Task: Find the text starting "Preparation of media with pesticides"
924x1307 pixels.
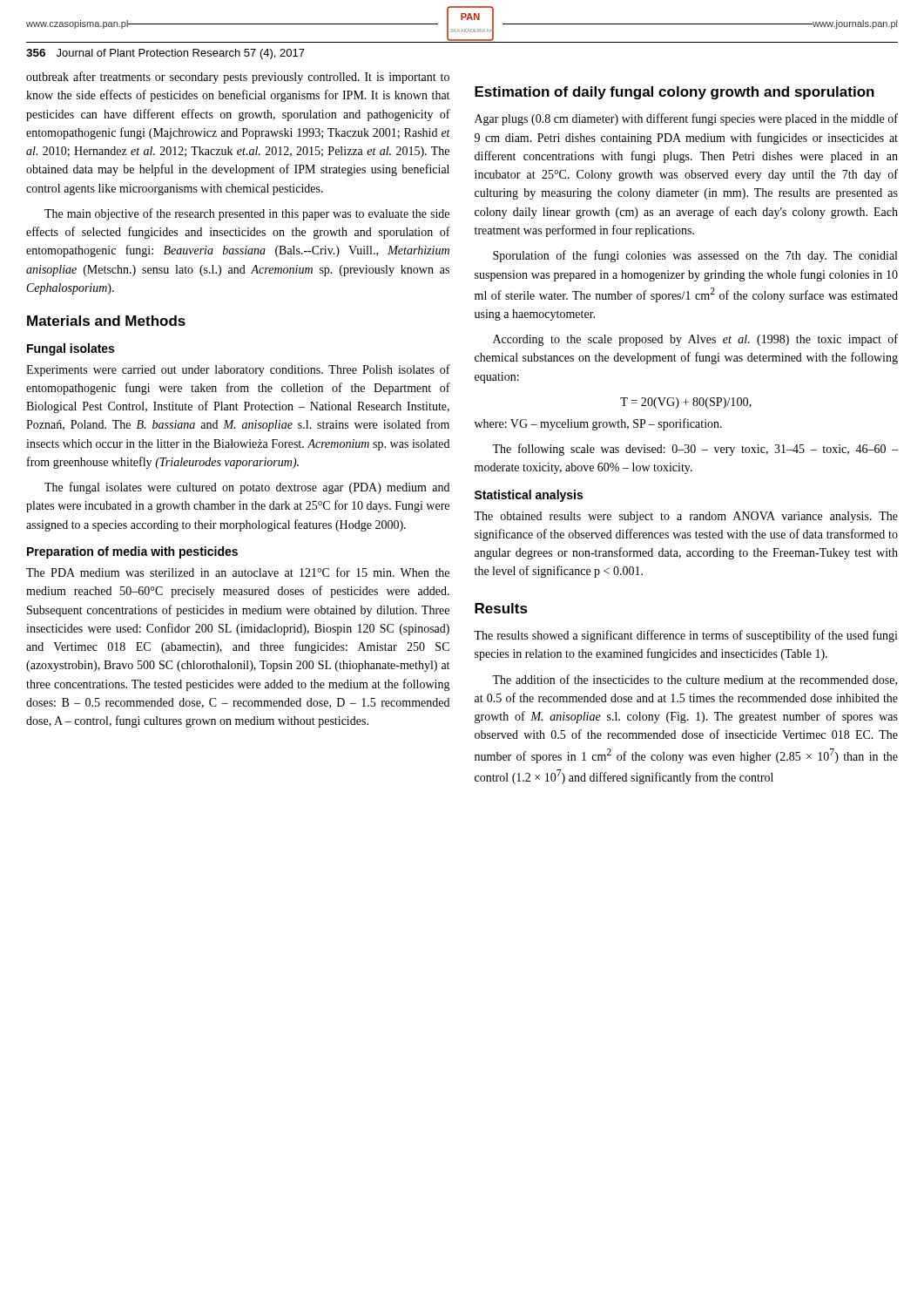Action: [x=238, y=551]
